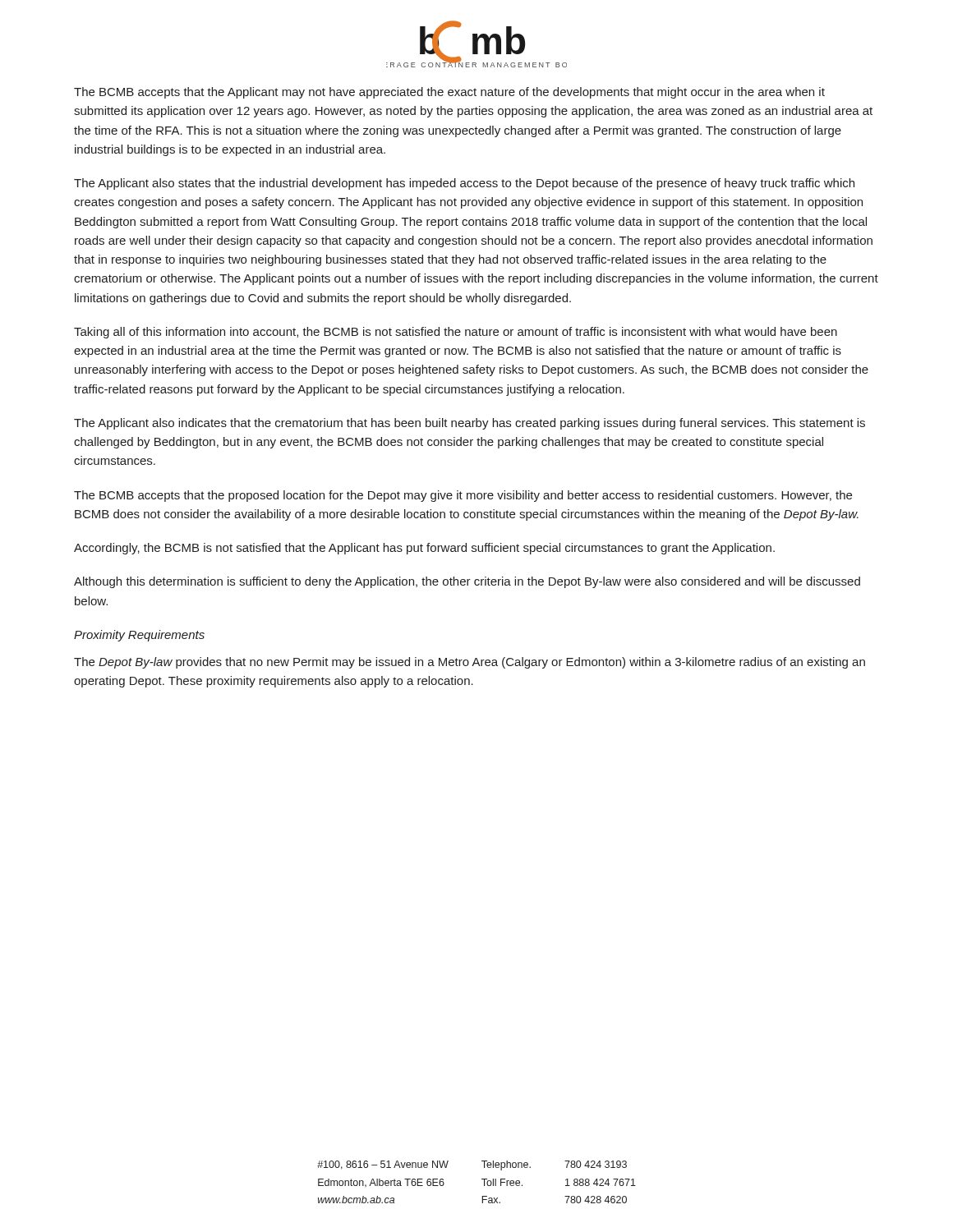This screenshot has height=1232, width=953.
Task: Find the logo
Action: 476,45
